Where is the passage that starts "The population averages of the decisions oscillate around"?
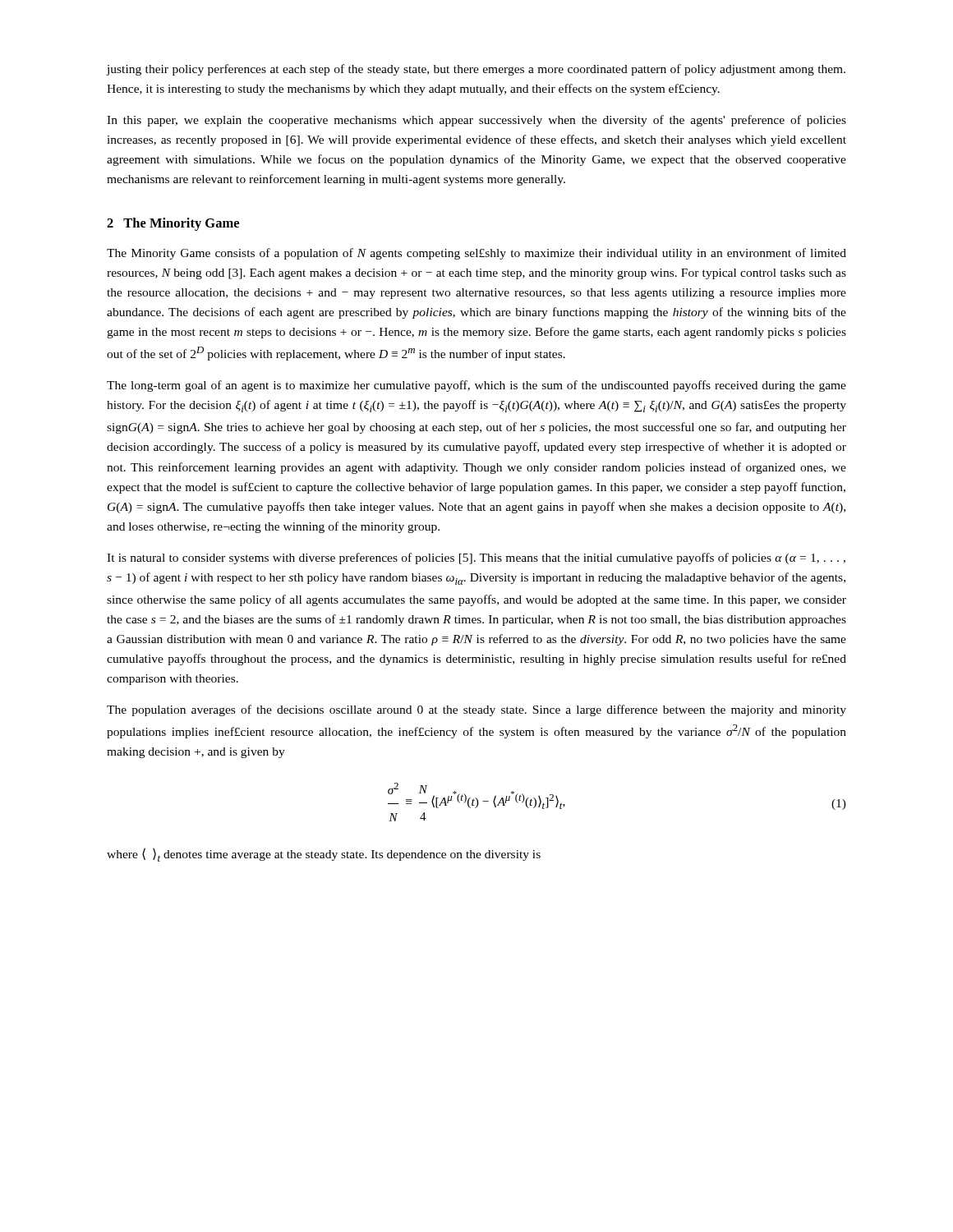 pos(476,730)
